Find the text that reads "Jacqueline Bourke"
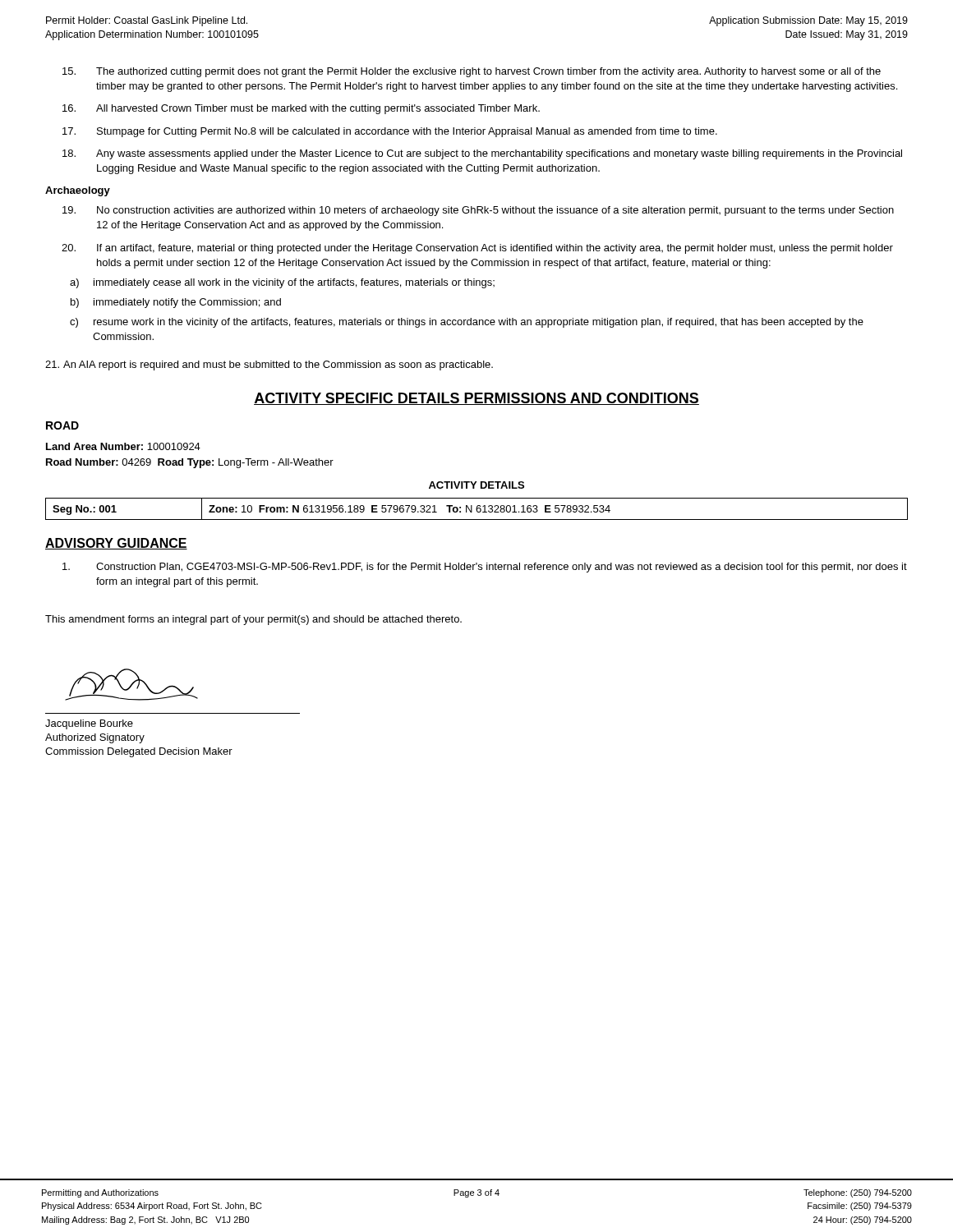 click(89, 723)
